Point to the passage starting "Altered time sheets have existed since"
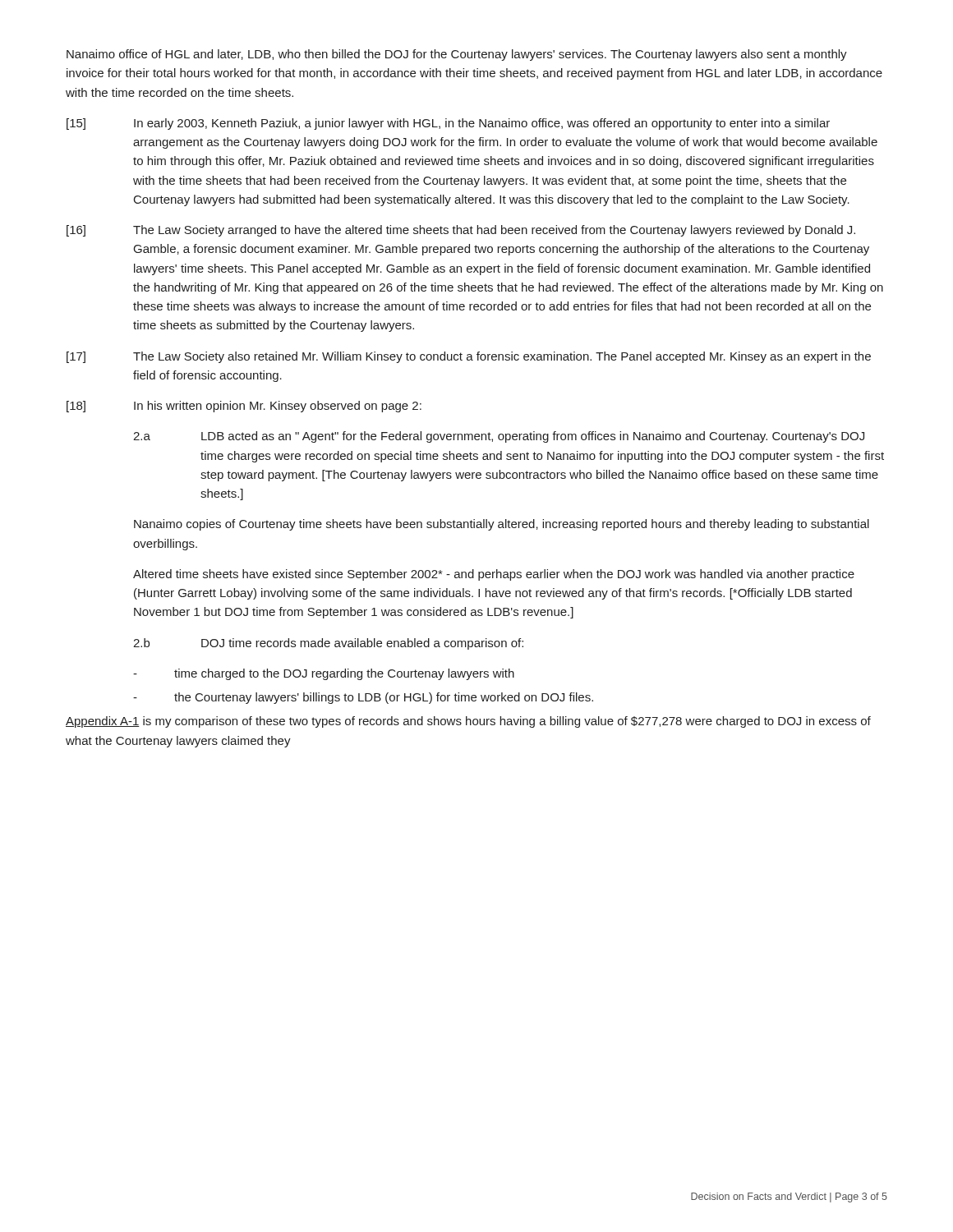 [x=510, y=593]
